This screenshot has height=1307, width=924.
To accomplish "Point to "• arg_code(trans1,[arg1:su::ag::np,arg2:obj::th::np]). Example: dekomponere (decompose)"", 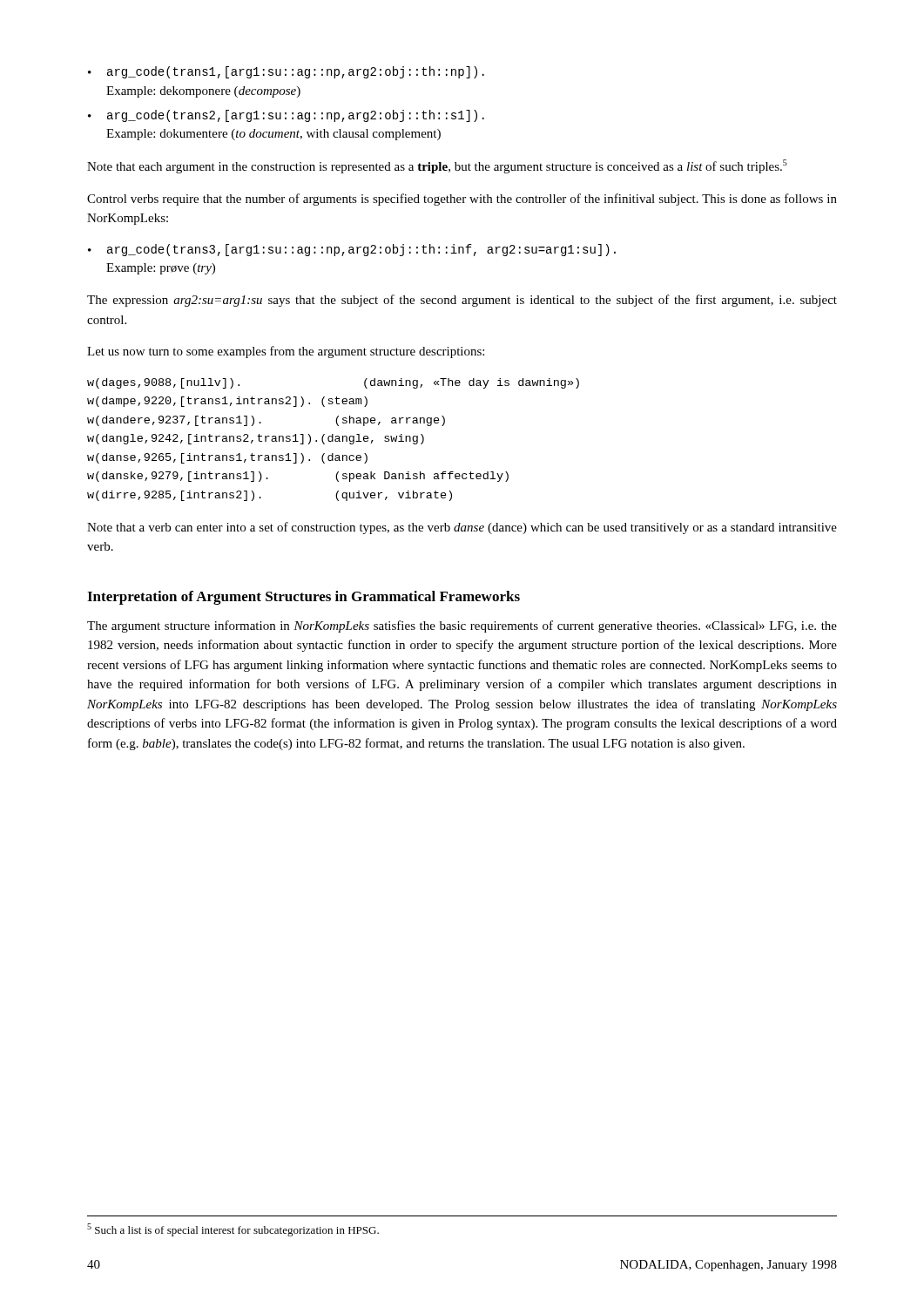I will point(462,82).
